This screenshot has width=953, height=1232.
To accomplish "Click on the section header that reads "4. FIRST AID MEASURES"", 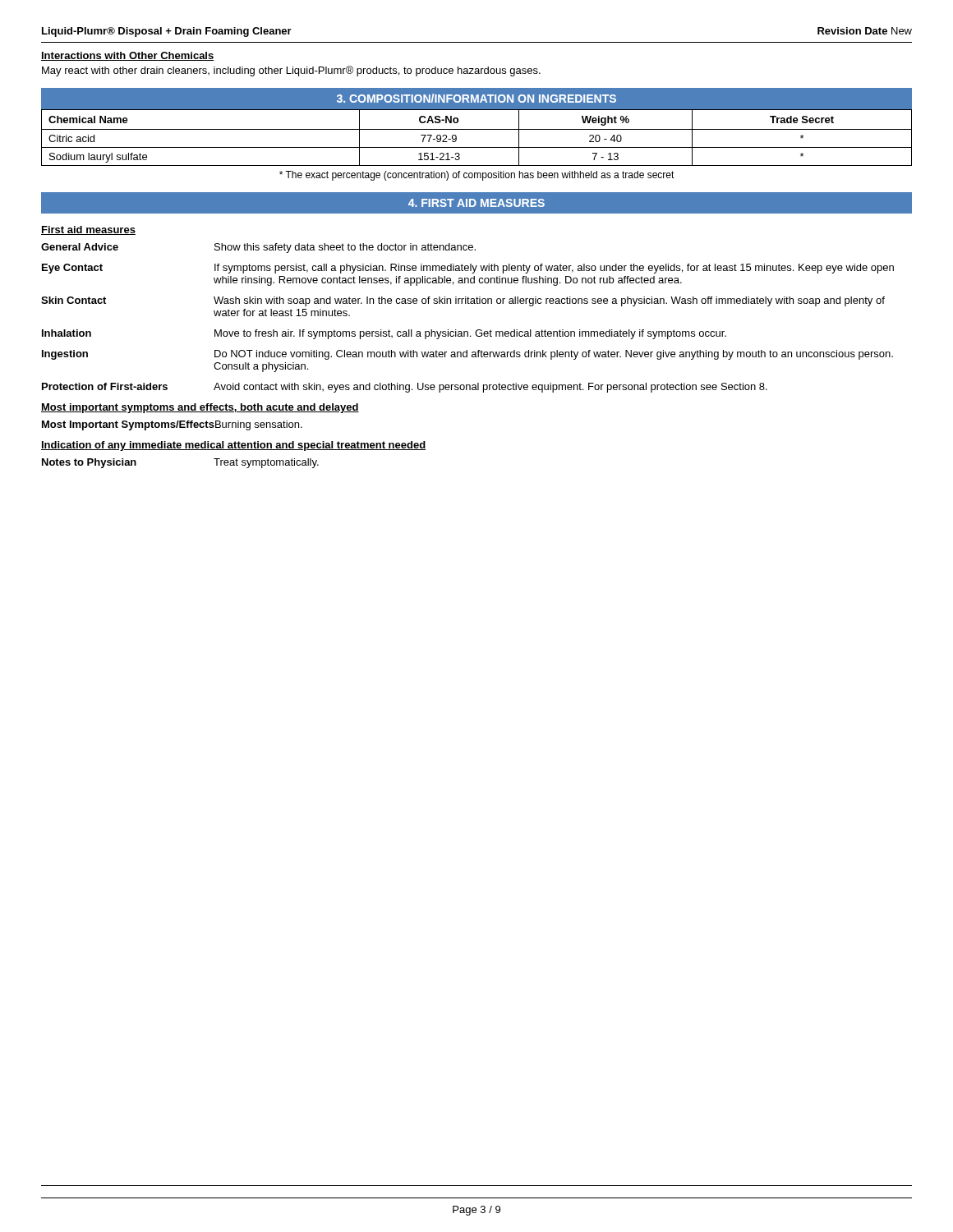I will pos(476,203).
